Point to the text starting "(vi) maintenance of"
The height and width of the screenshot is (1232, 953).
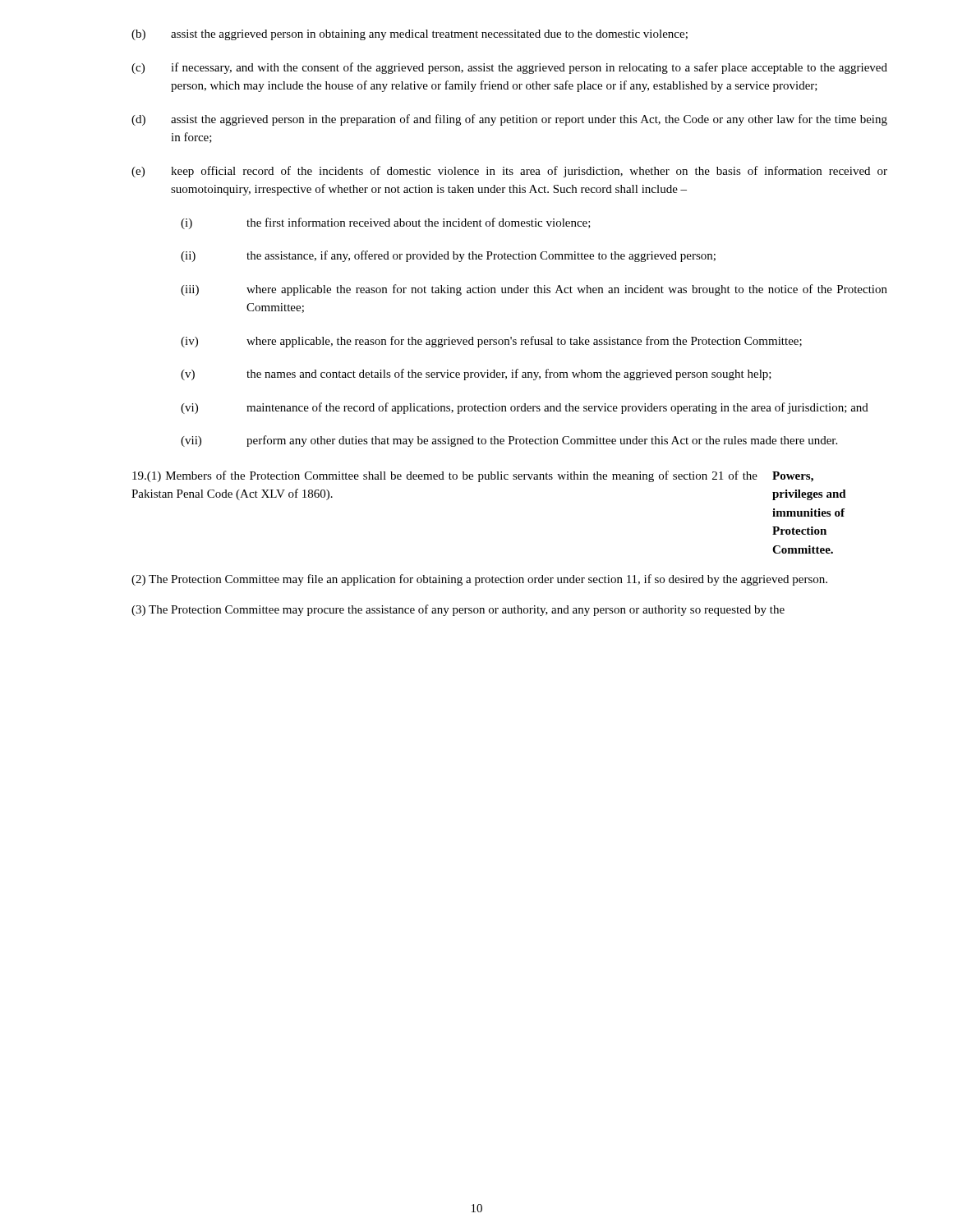point(524,407)
